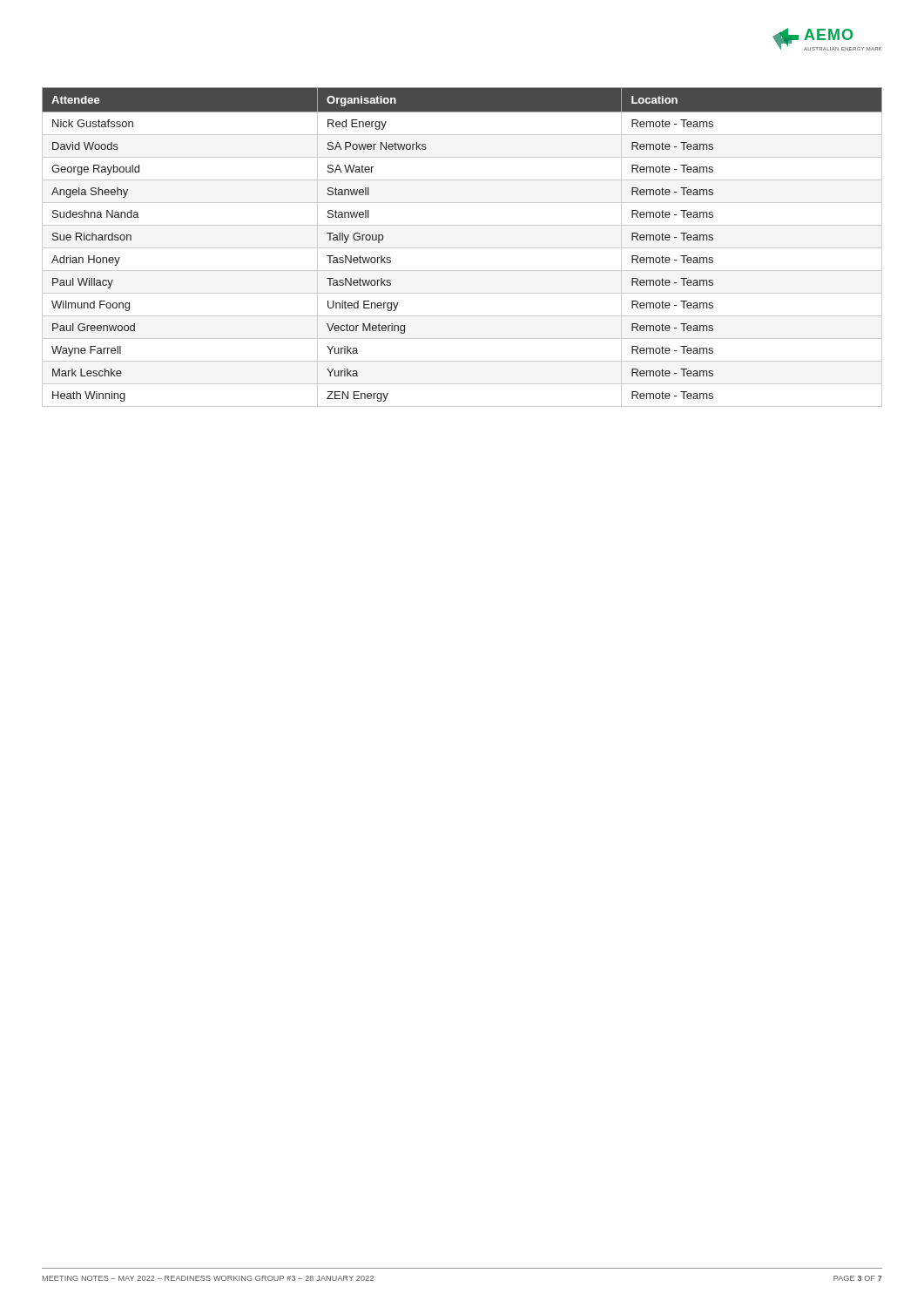Viewport: 924px width, 1307px height.
Task: Click on the table containing "Sue Richardson"
Action: point(462,247)
